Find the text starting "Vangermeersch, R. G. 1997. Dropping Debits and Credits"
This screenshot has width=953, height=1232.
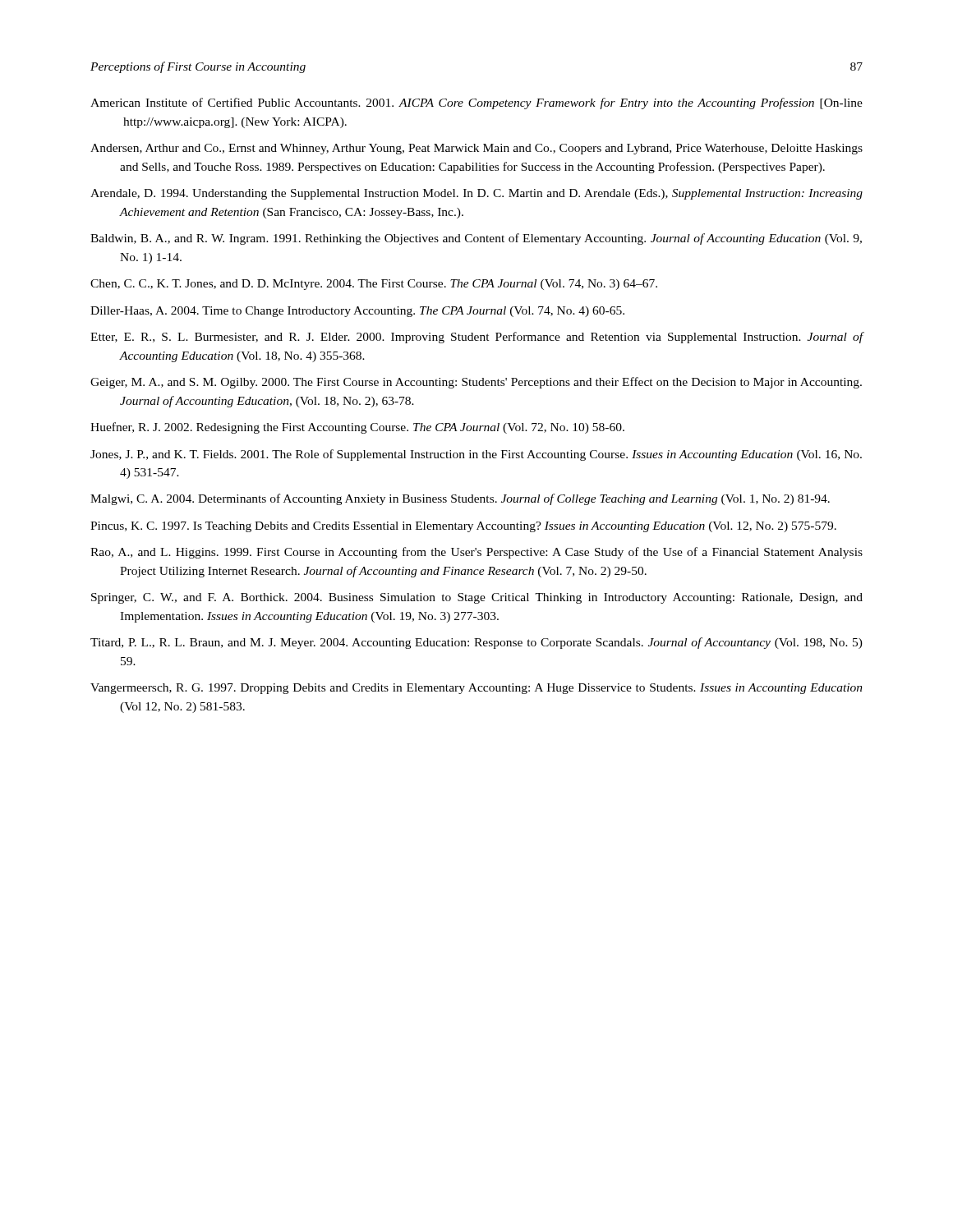point(476,697)
